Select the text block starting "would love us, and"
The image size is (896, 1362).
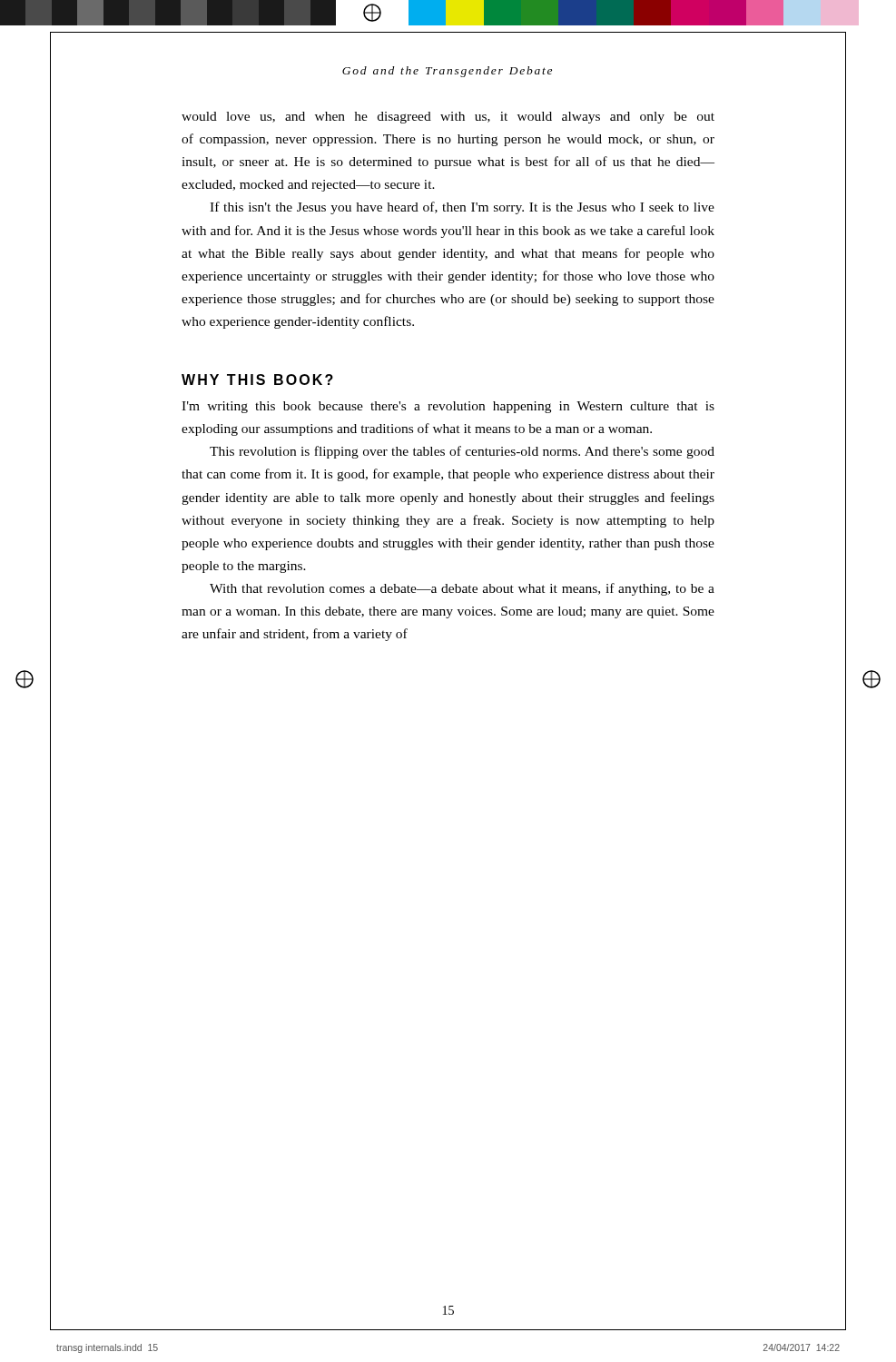click(448, 150)
